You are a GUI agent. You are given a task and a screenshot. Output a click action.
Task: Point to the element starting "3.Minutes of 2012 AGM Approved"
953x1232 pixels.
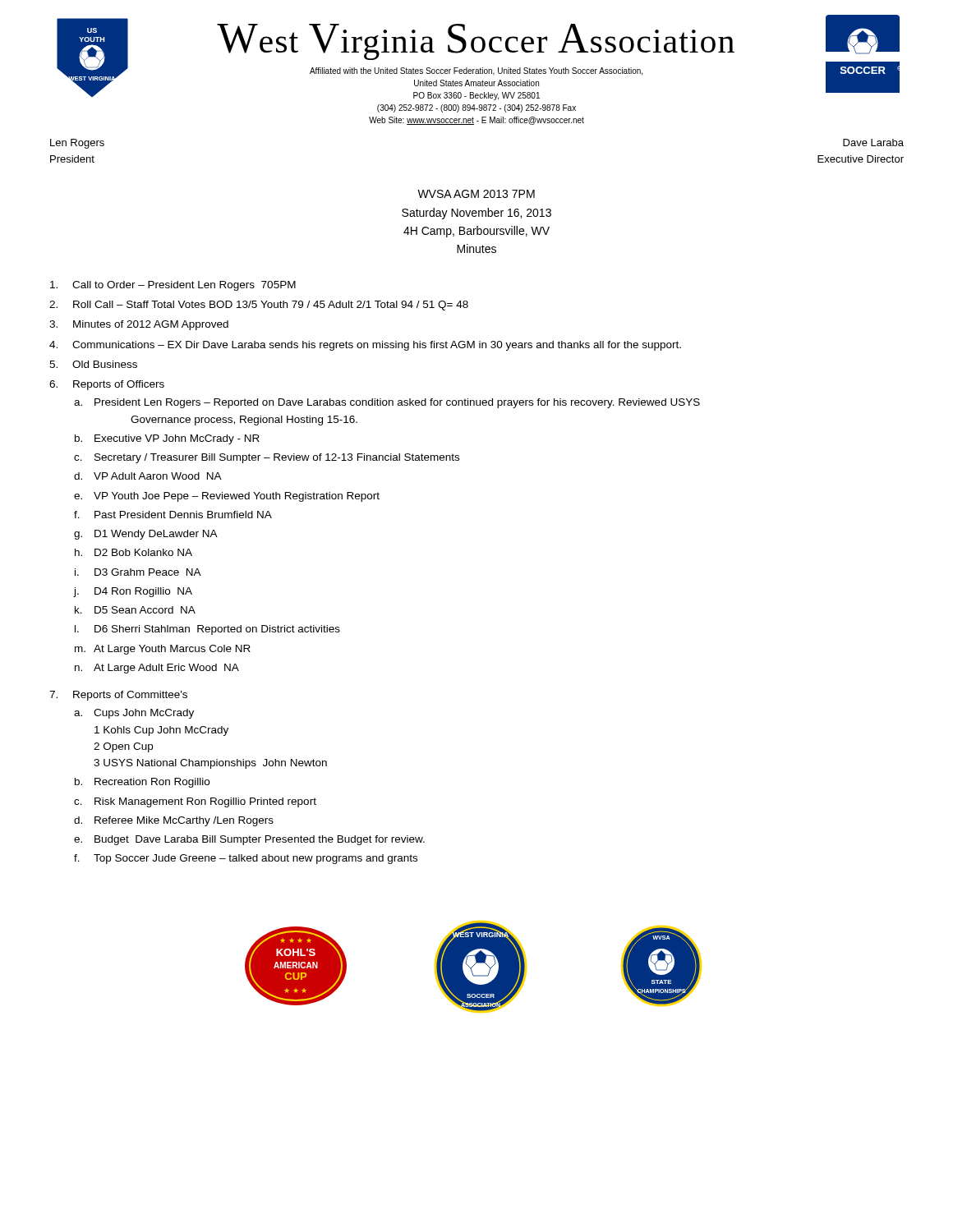point(139,325)
